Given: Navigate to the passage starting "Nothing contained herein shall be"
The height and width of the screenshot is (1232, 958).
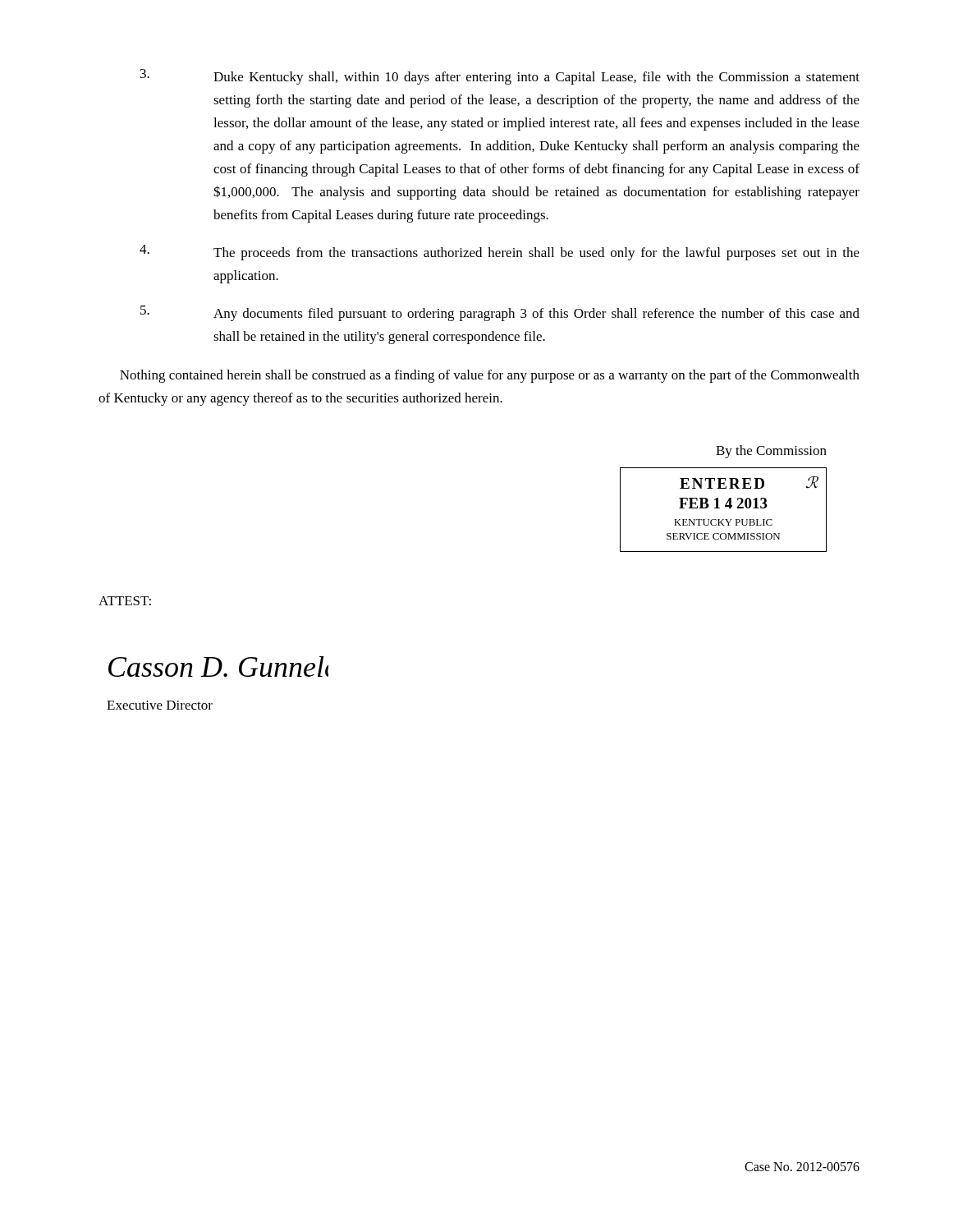Looking at the screenshot, I should click(479, 386).
